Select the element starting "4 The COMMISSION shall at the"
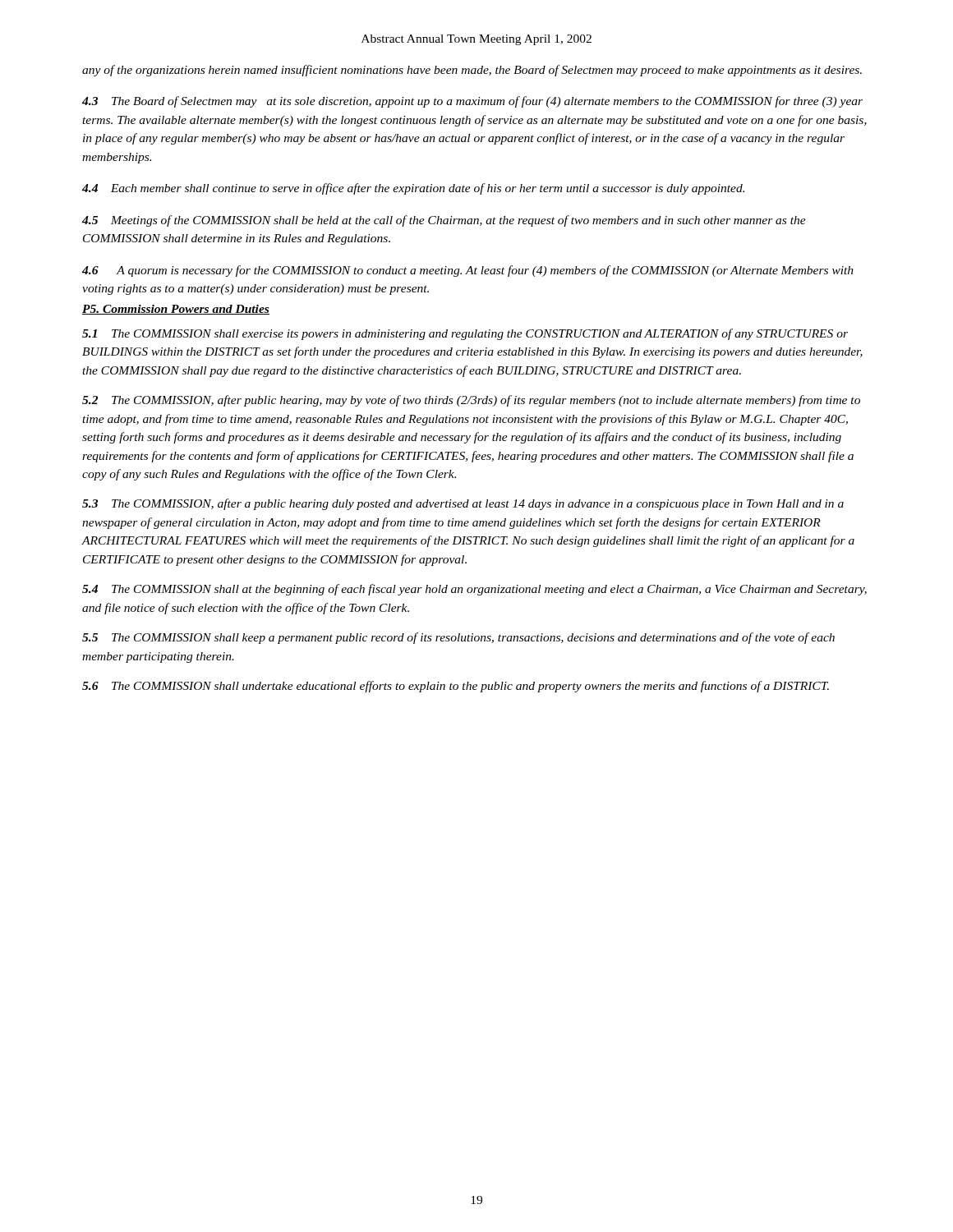The image size is (953, 1232). click(x=475, y=598)
